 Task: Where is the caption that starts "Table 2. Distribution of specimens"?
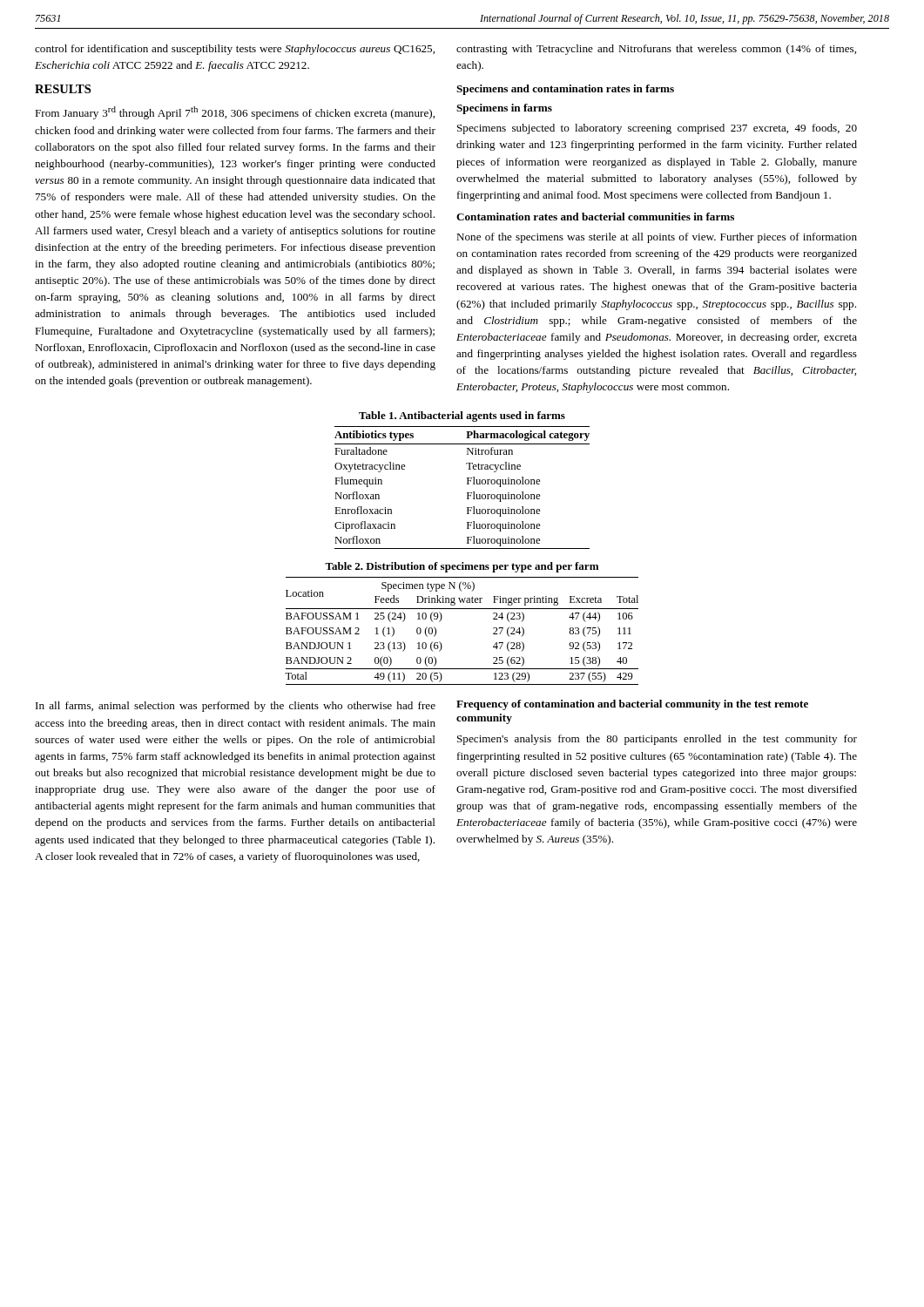pyautogui.click(x=462, y=566)
